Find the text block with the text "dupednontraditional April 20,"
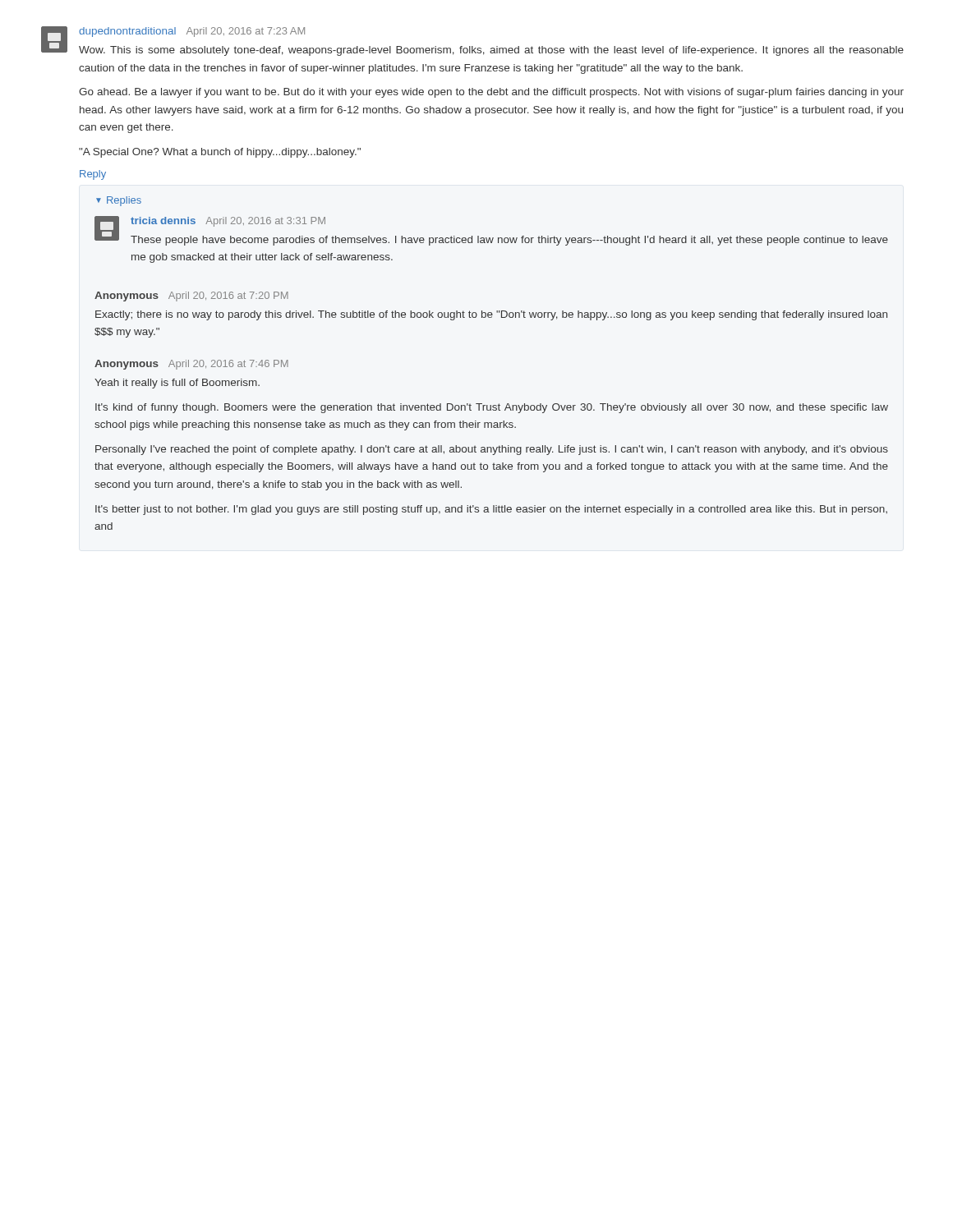This screenshot has width=953, height=1232. click(x=192, y=31)
